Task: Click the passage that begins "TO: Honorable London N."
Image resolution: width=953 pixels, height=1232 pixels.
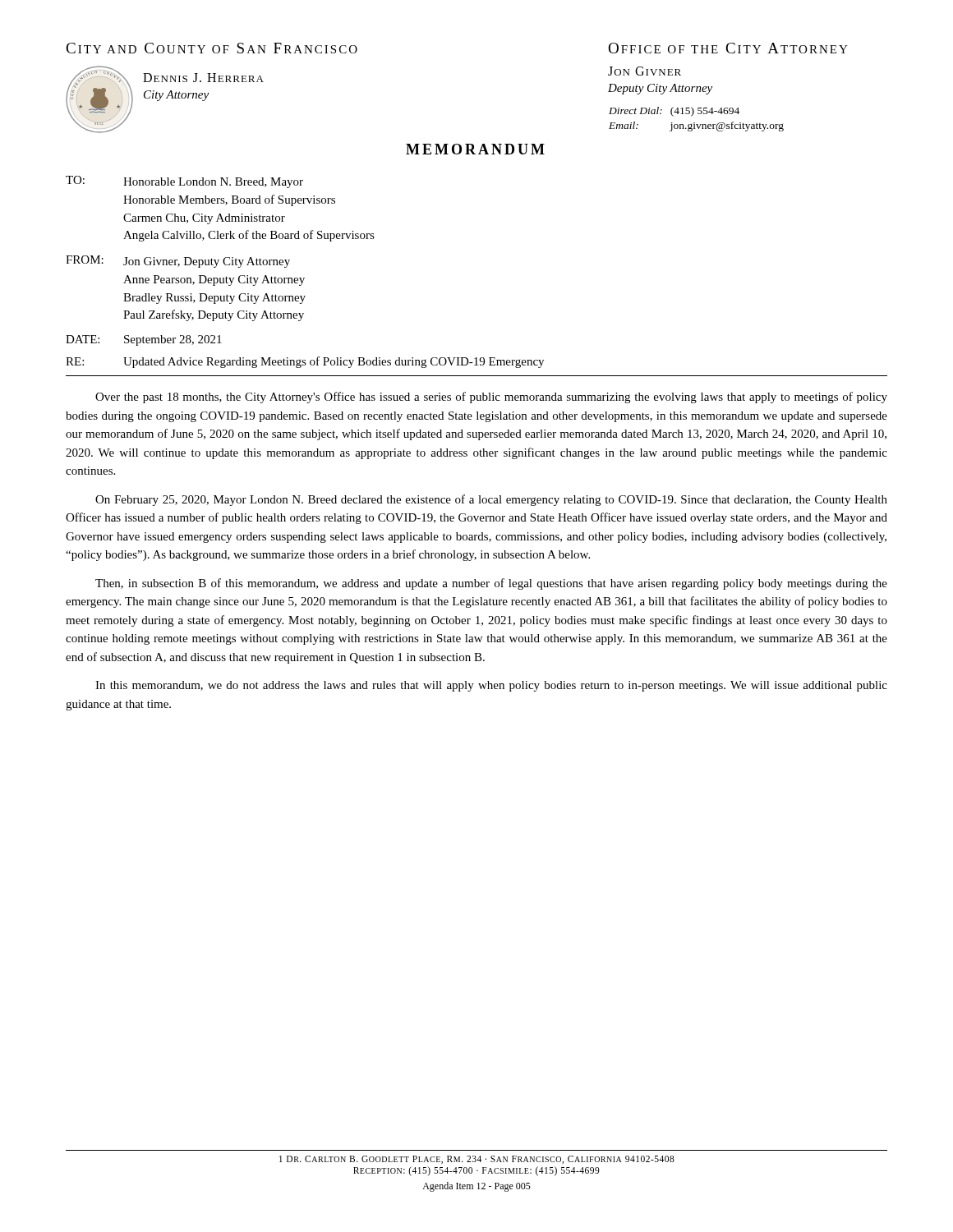Action: [184, 182]
